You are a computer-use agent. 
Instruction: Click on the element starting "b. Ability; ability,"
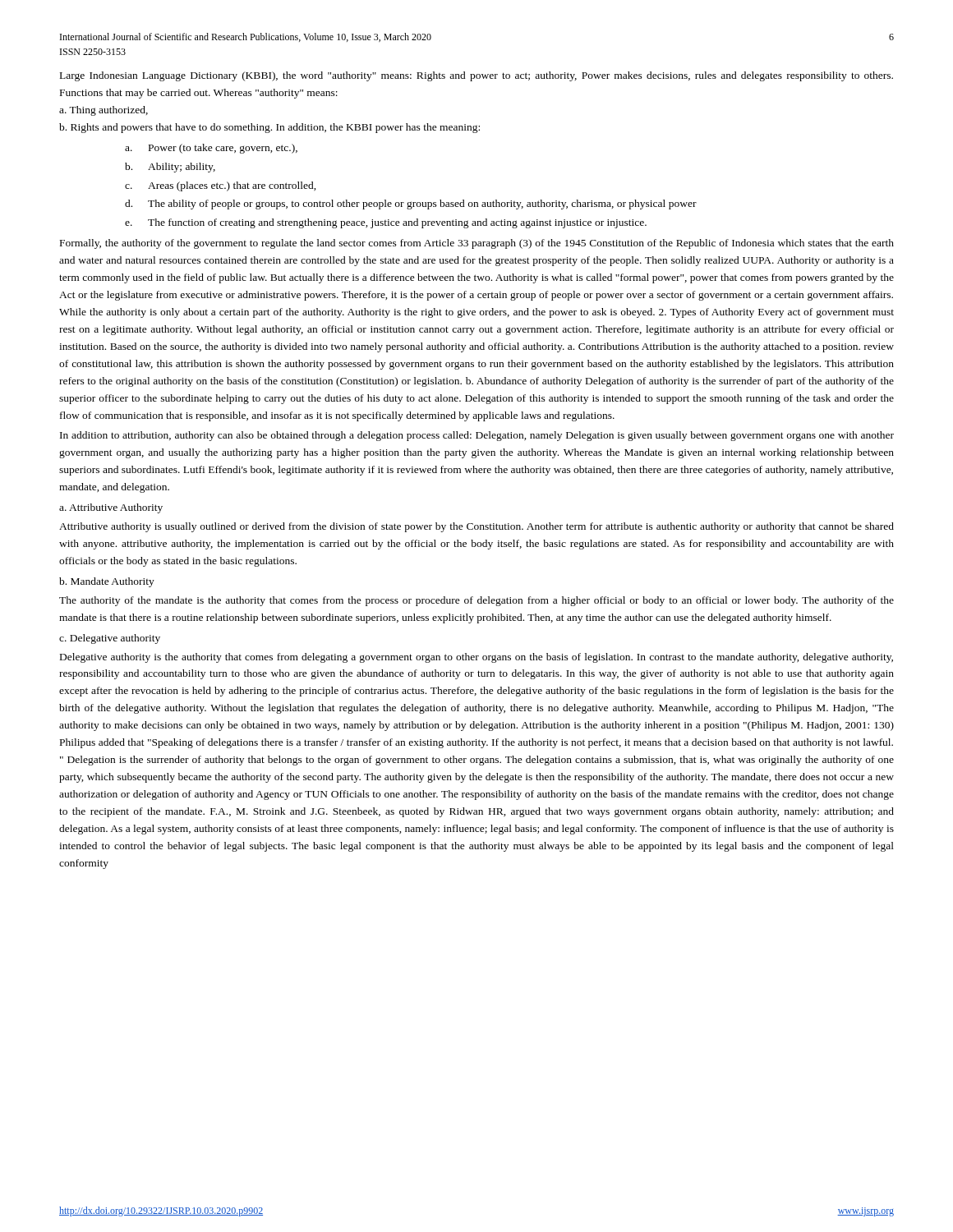tap(170, 168)
